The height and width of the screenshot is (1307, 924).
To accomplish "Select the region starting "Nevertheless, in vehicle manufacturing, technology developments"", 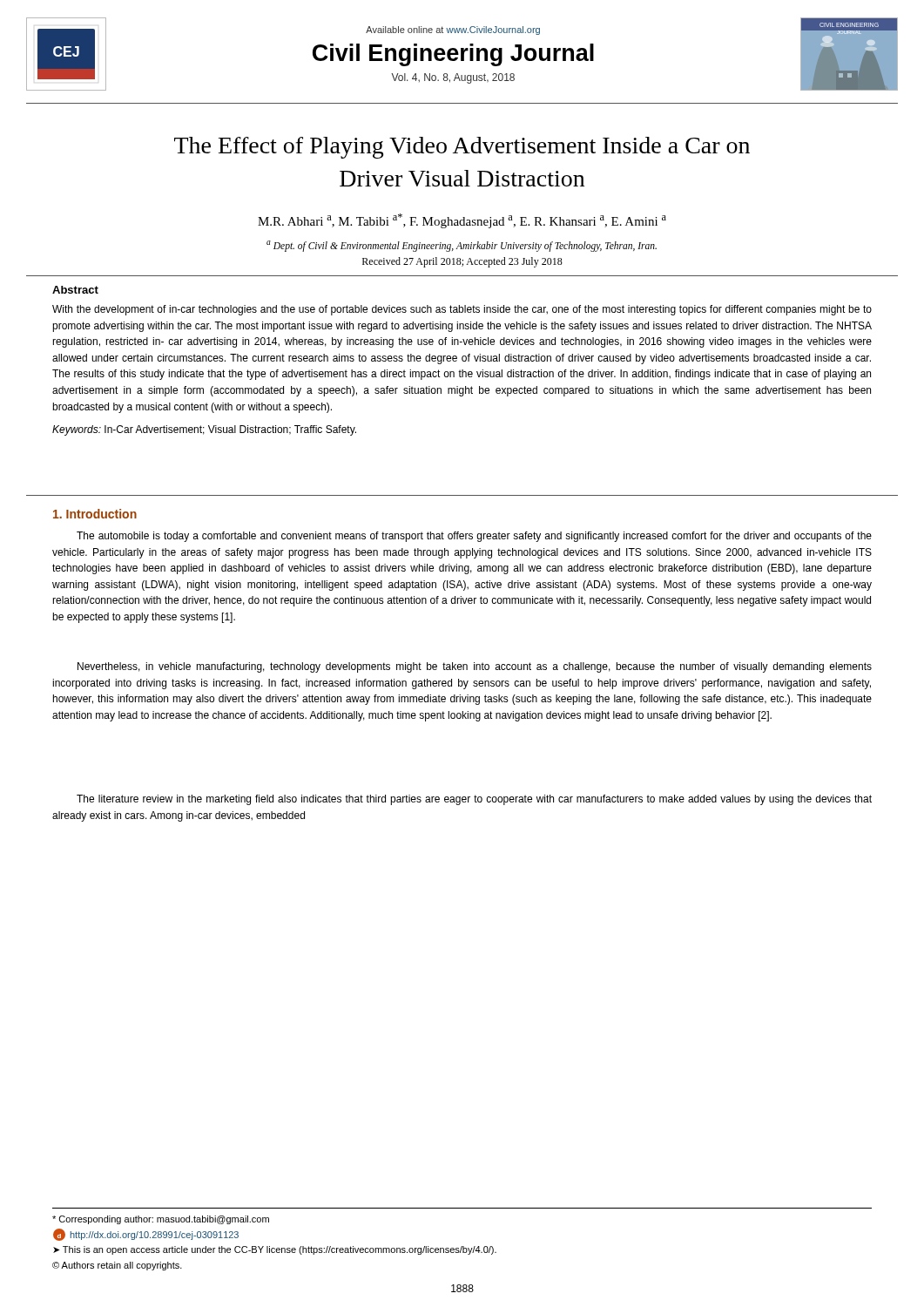I will click(462, 691).
